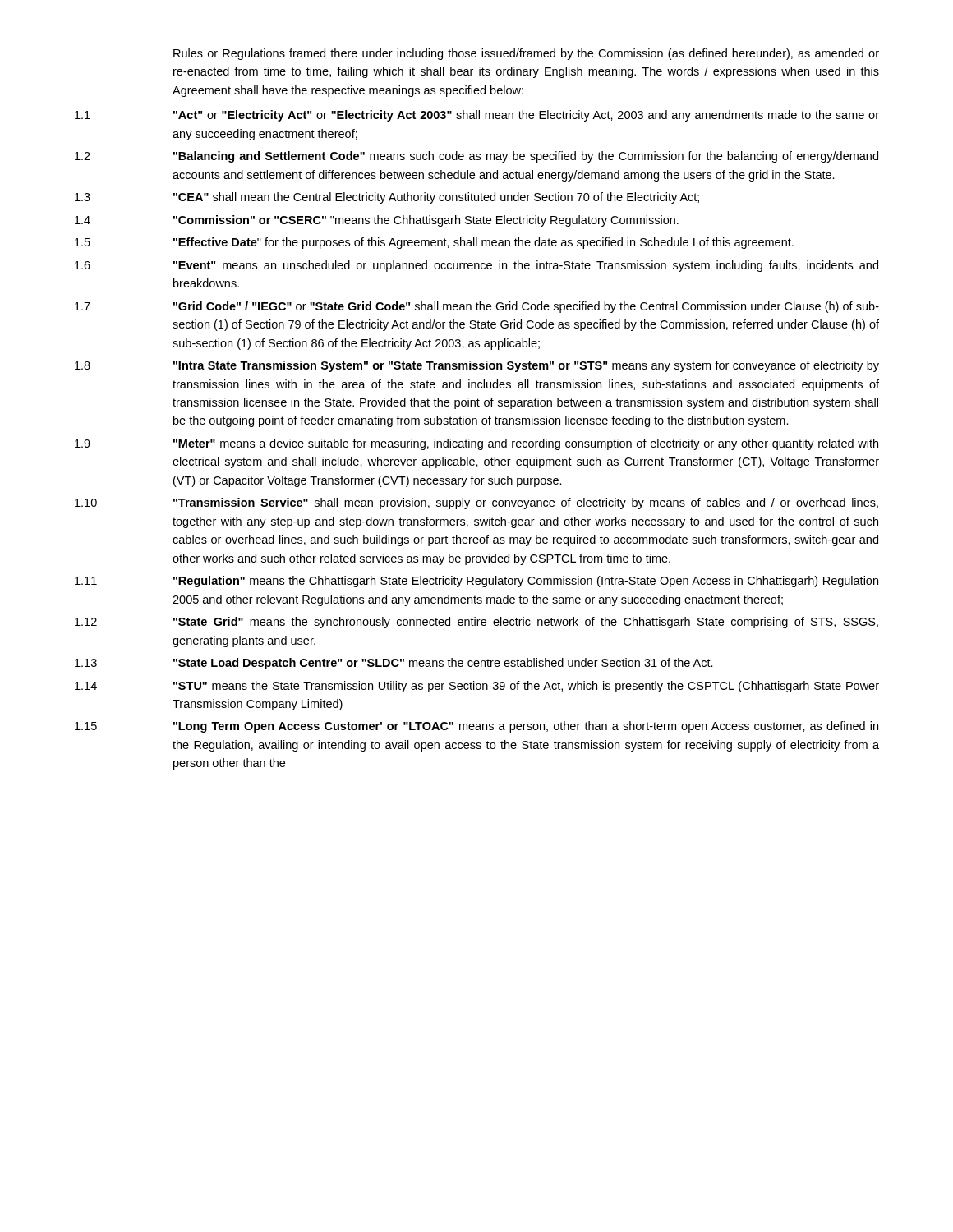Locate the block of text that opens with "3 "CEA" shall"
The width and height of the screenshot is (953, 1232).
476,198
